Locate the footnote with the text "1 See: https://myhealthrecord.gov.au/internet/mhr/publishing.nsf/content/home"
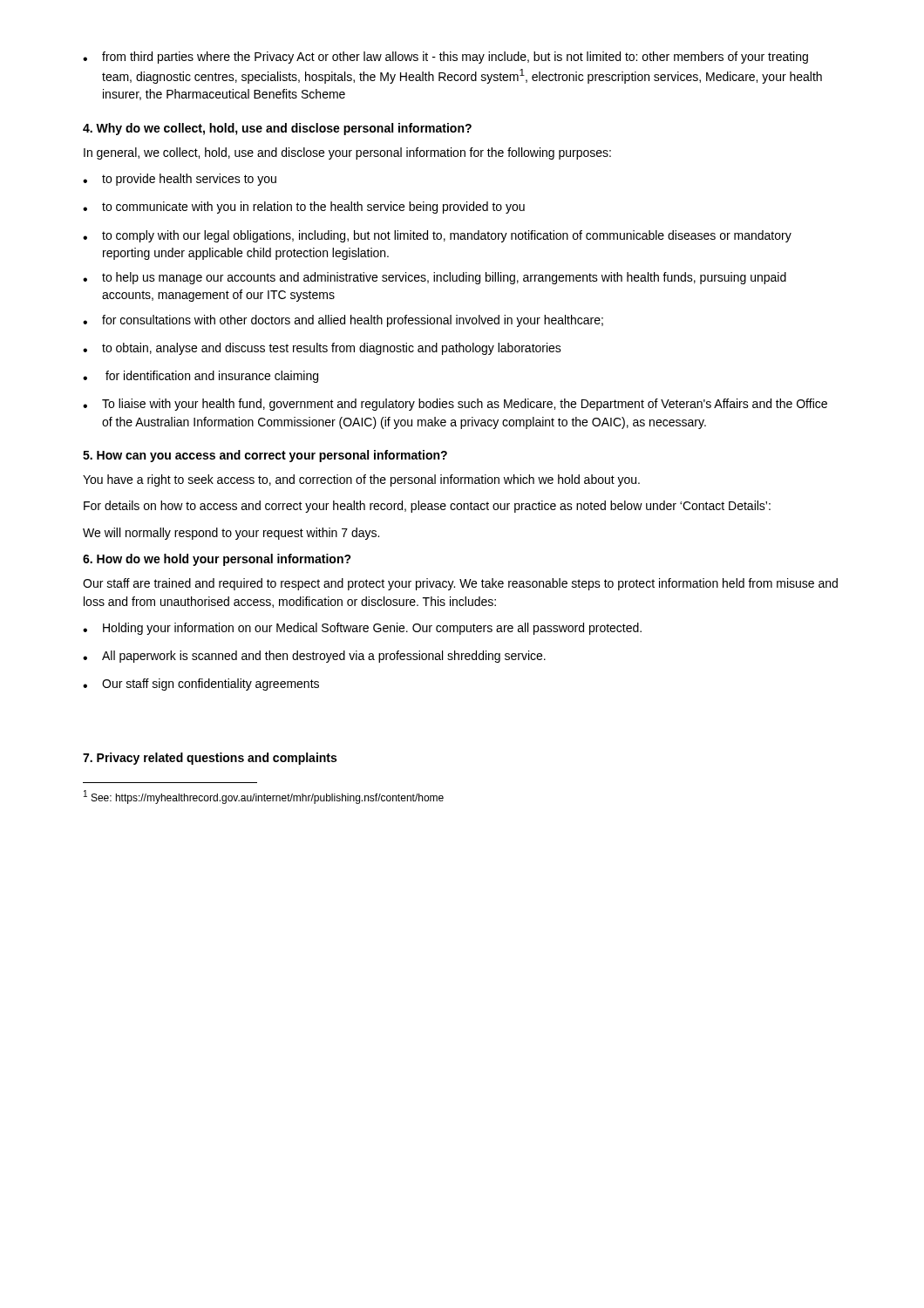924x1308 pixels. pyautogui.click(x=263, y=796)
